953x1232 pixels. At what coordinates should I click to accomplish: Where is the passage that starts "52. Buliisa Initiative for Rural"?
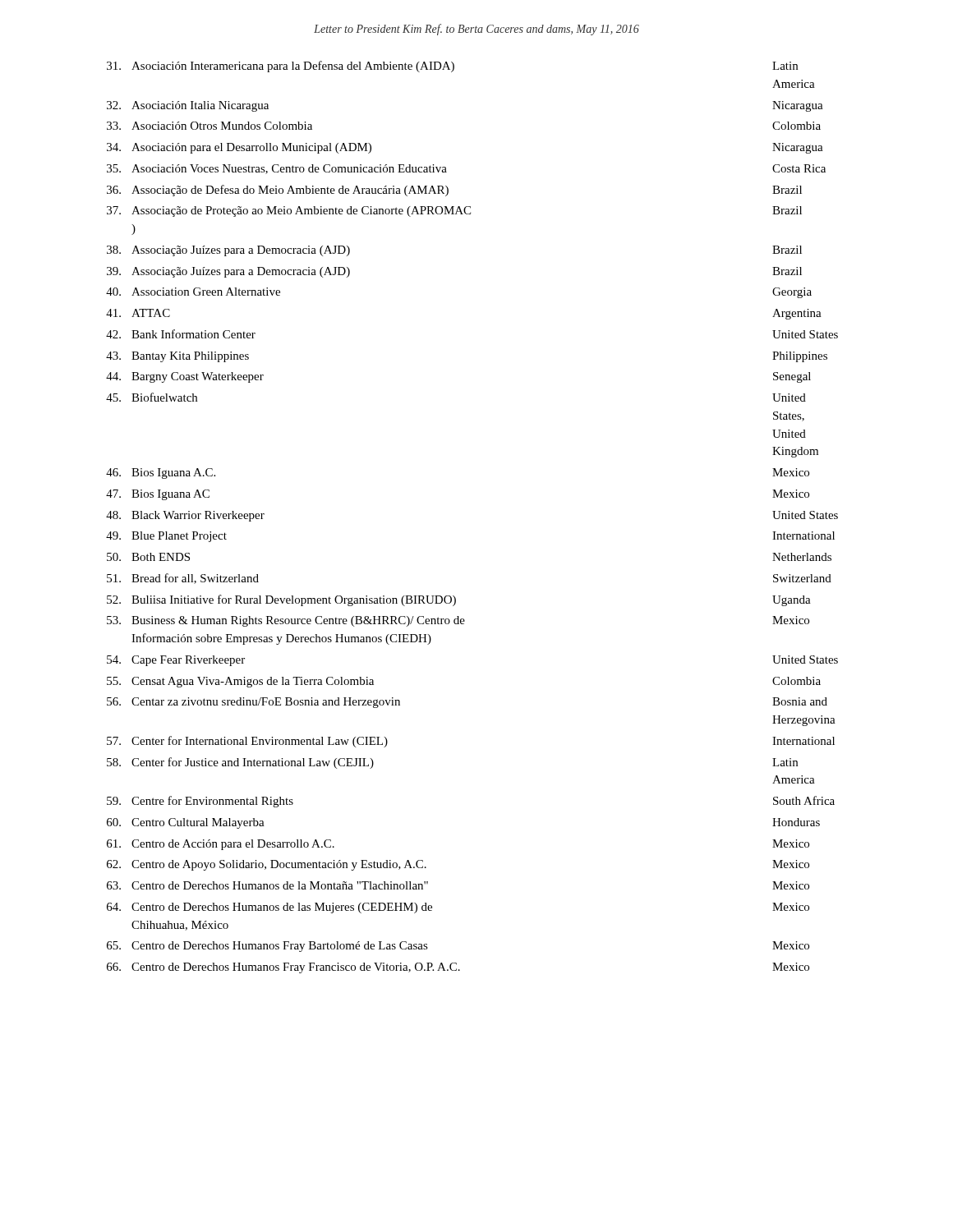[x=459, y=600]
